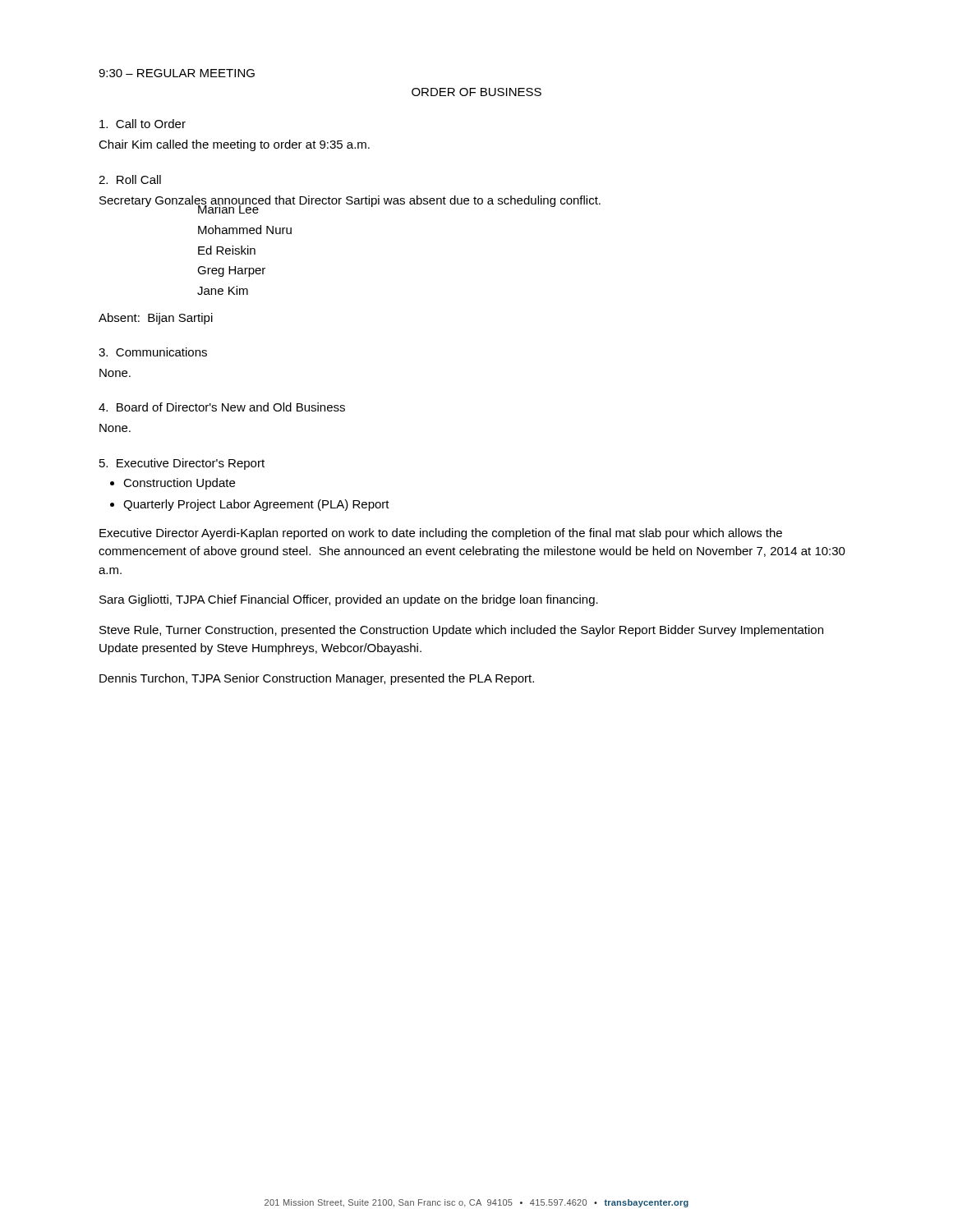Navigate to the region starting "Absent: Bijan Sartipi"
This screenshot has width=953, height=1232.
click(x=156, y=318)
